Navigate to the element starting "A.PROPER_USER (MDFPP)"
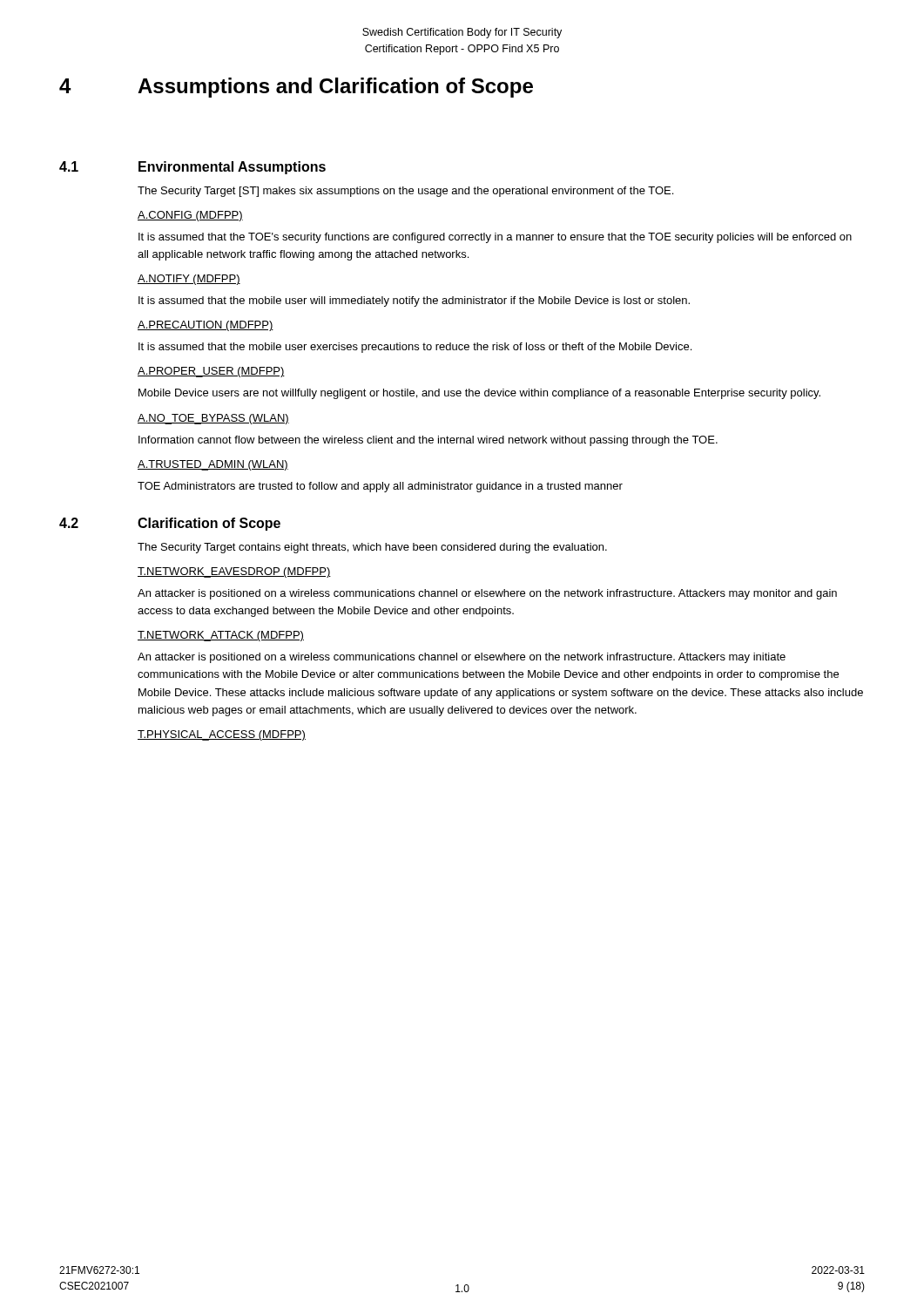The width and height of the screenshot is (924, 1307). click(x=211, y=371)
